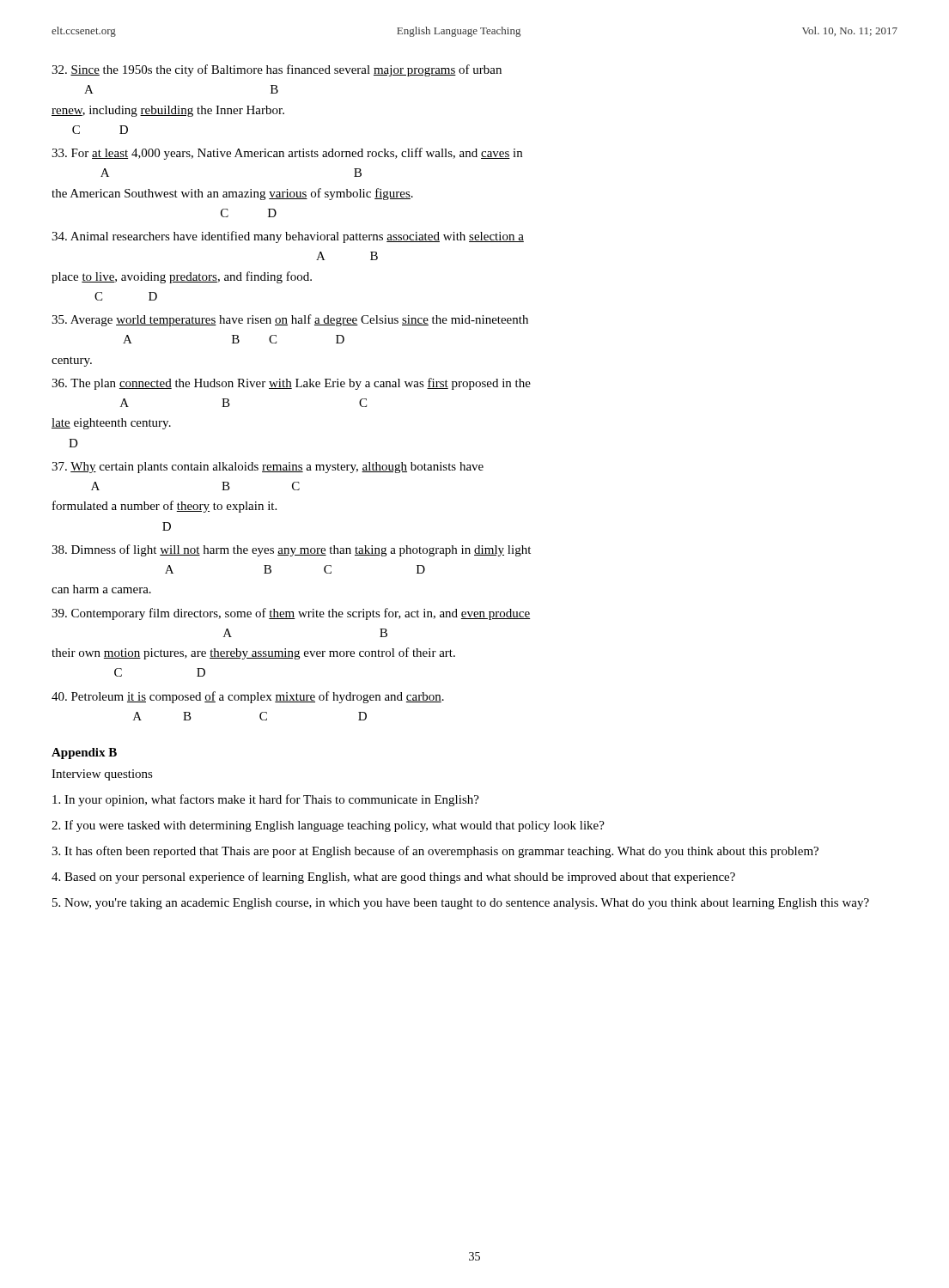The image size is (949, 1288).
Task: Where is the passage that starts "Why certain plants contain alkaloids remains a"?
Action: pos(268,468)
